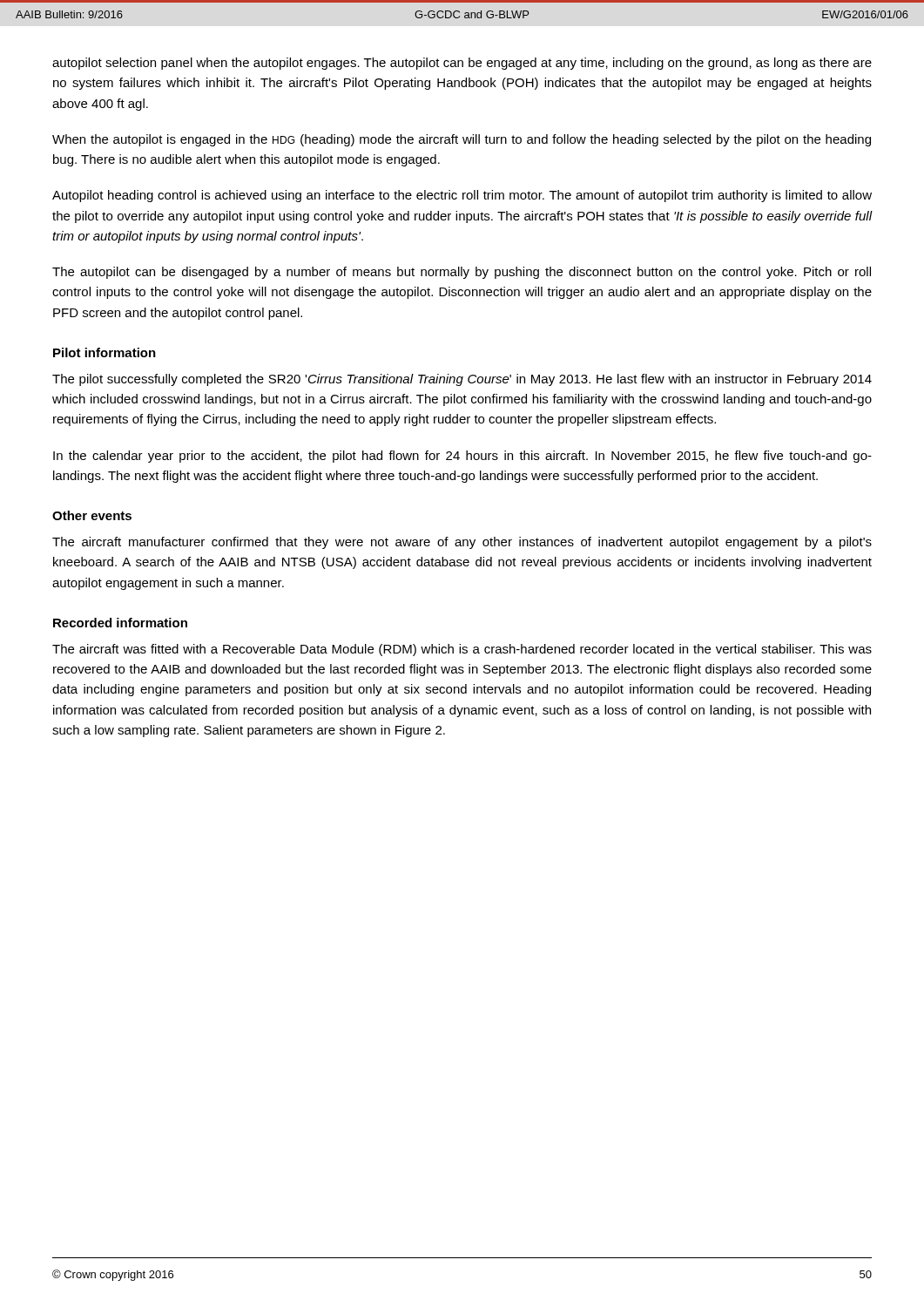Select the text block with the text "autopilot selection panel when the autopilot engages. The"
Screen dimensions: 1307x924
[462, 83]
